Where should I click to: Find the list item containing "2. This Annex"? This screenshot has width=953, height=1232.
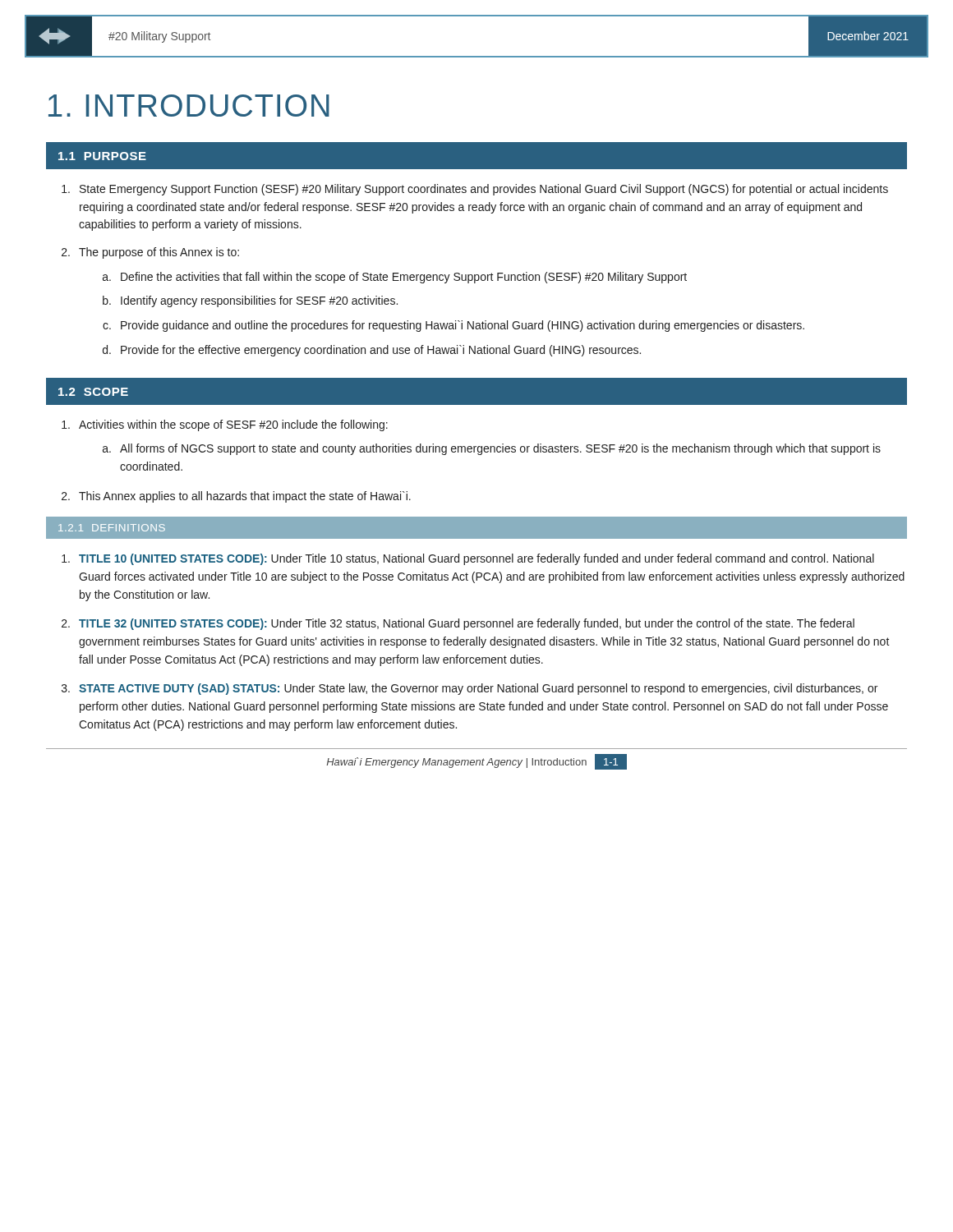(232, 496)
